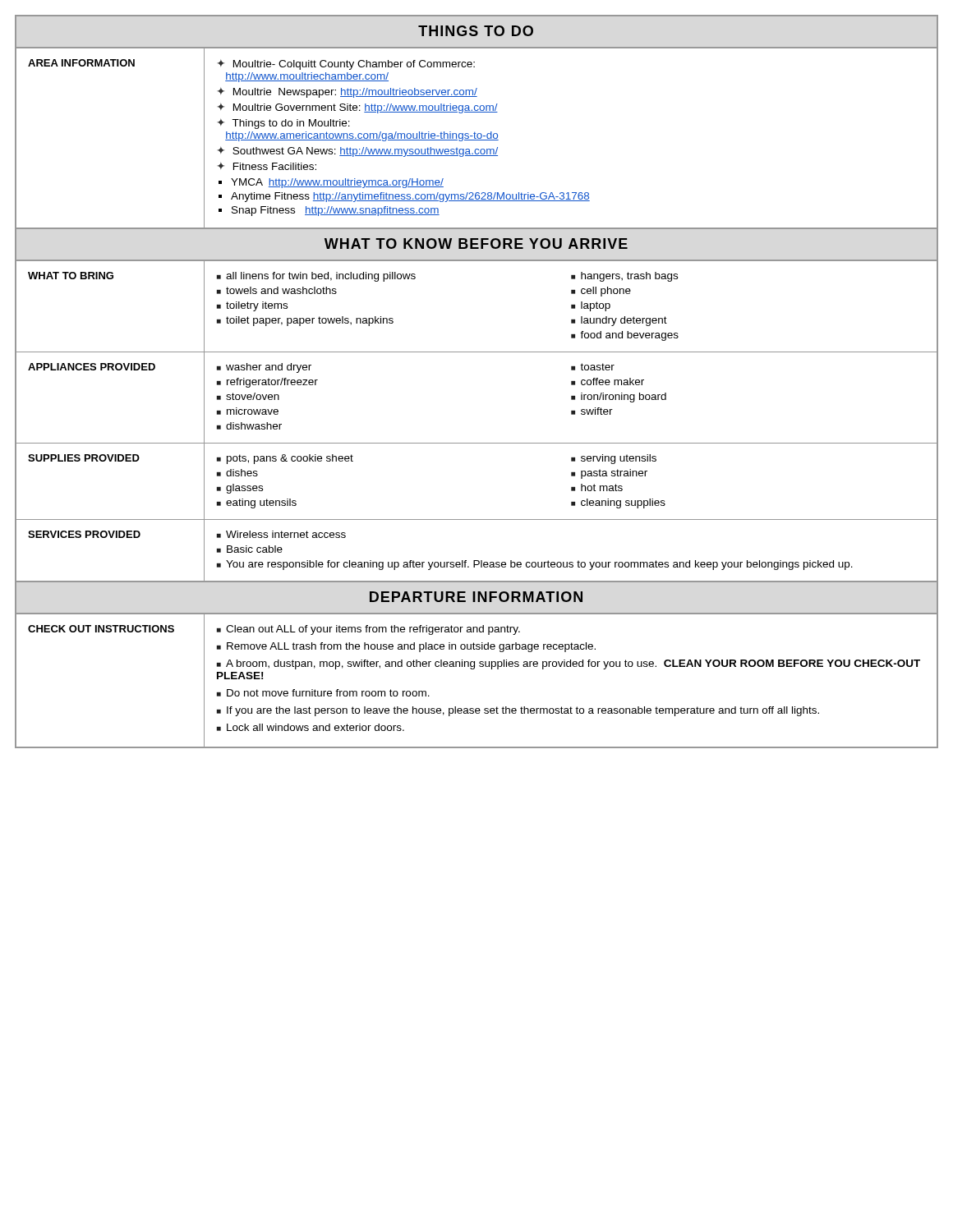Locate the section header containing "THINGS TO DO"
Screen dimensions: 1232x953
click(476, 31)
